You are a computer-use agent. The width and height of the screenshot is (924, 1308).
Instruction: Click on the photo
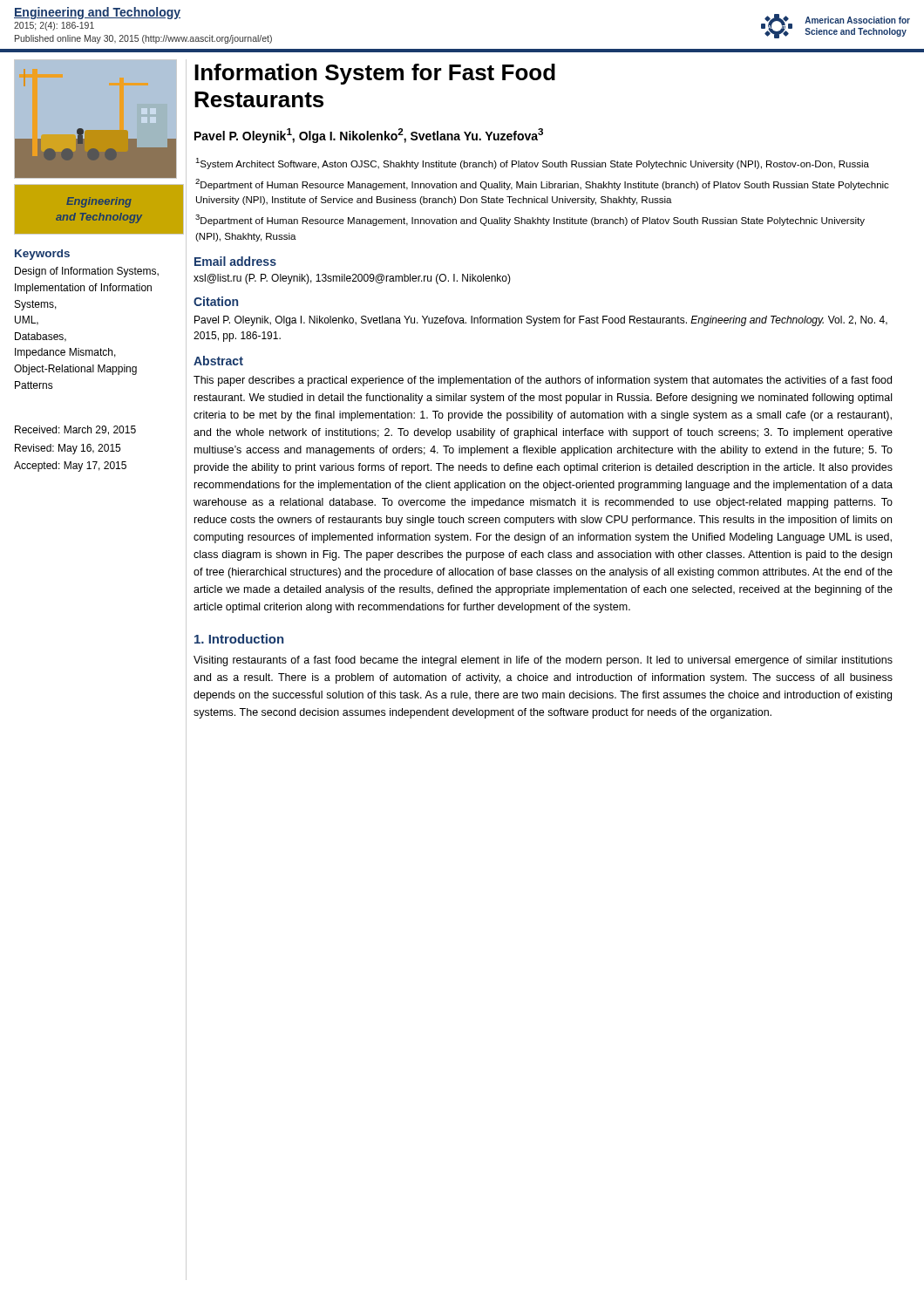tap(95, 119)
